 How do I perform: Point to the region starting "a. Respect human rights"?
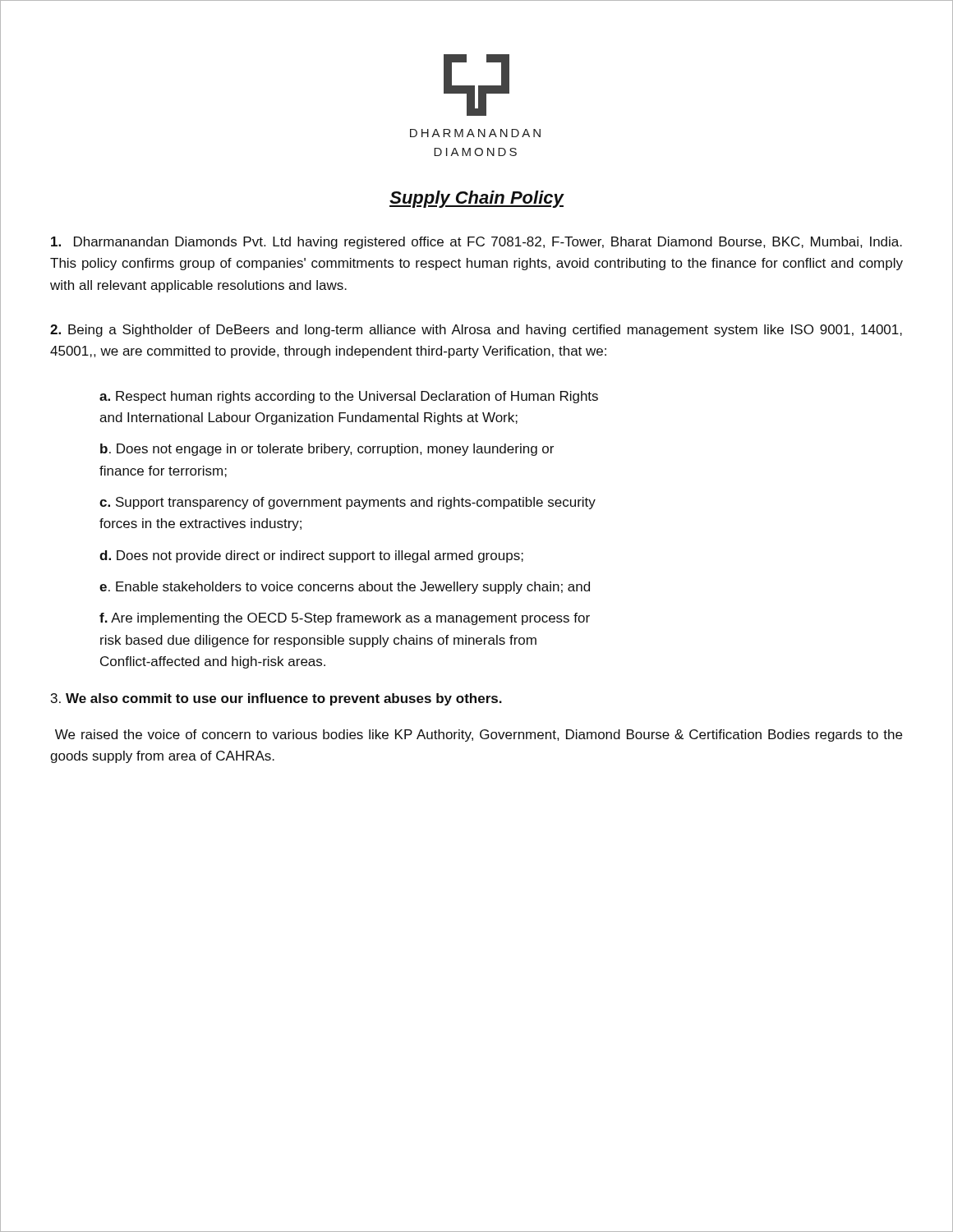pyautogui.click(x=349, y=407)
